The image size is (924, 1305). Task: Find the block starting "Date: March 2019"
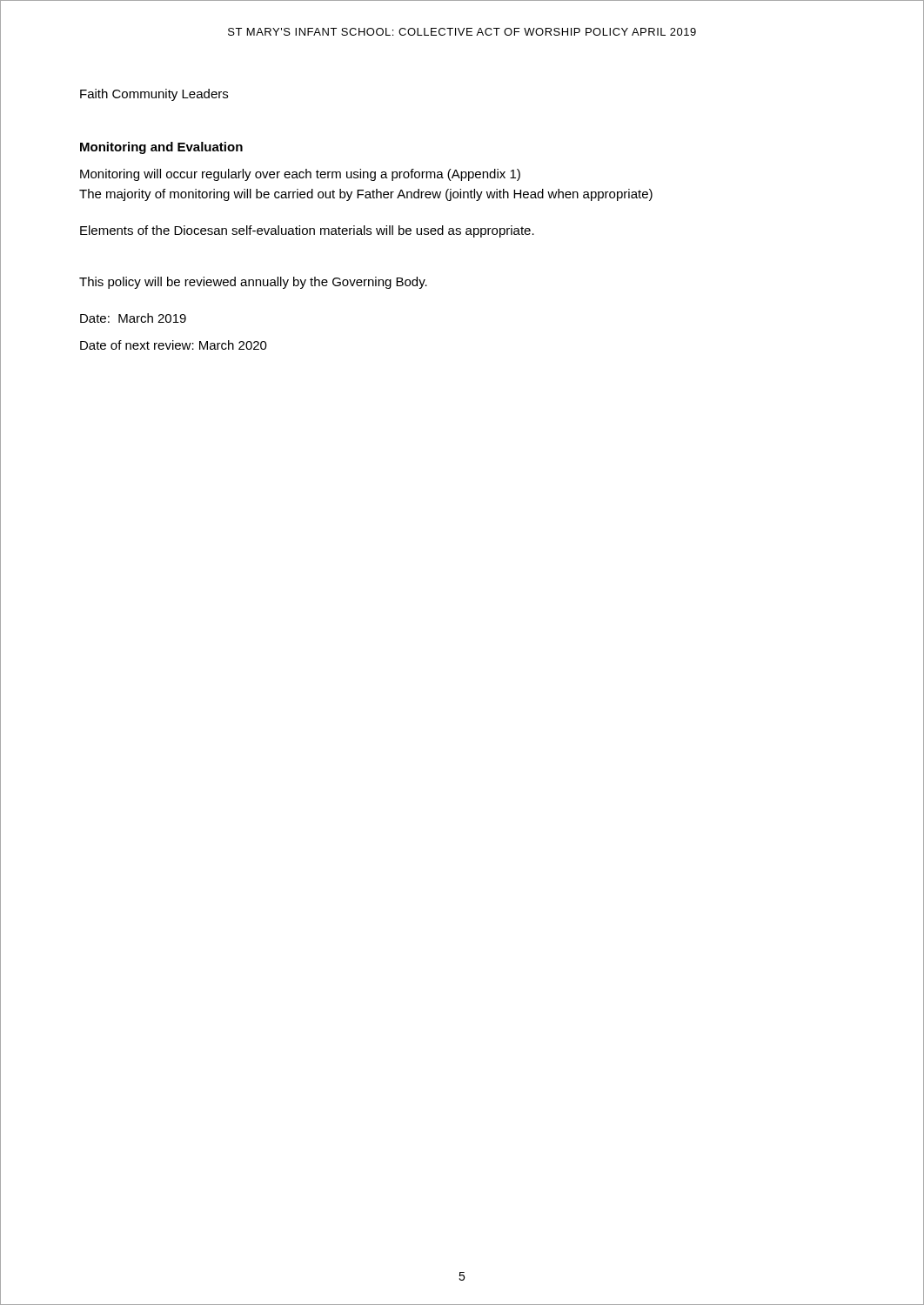pos(133,318)
